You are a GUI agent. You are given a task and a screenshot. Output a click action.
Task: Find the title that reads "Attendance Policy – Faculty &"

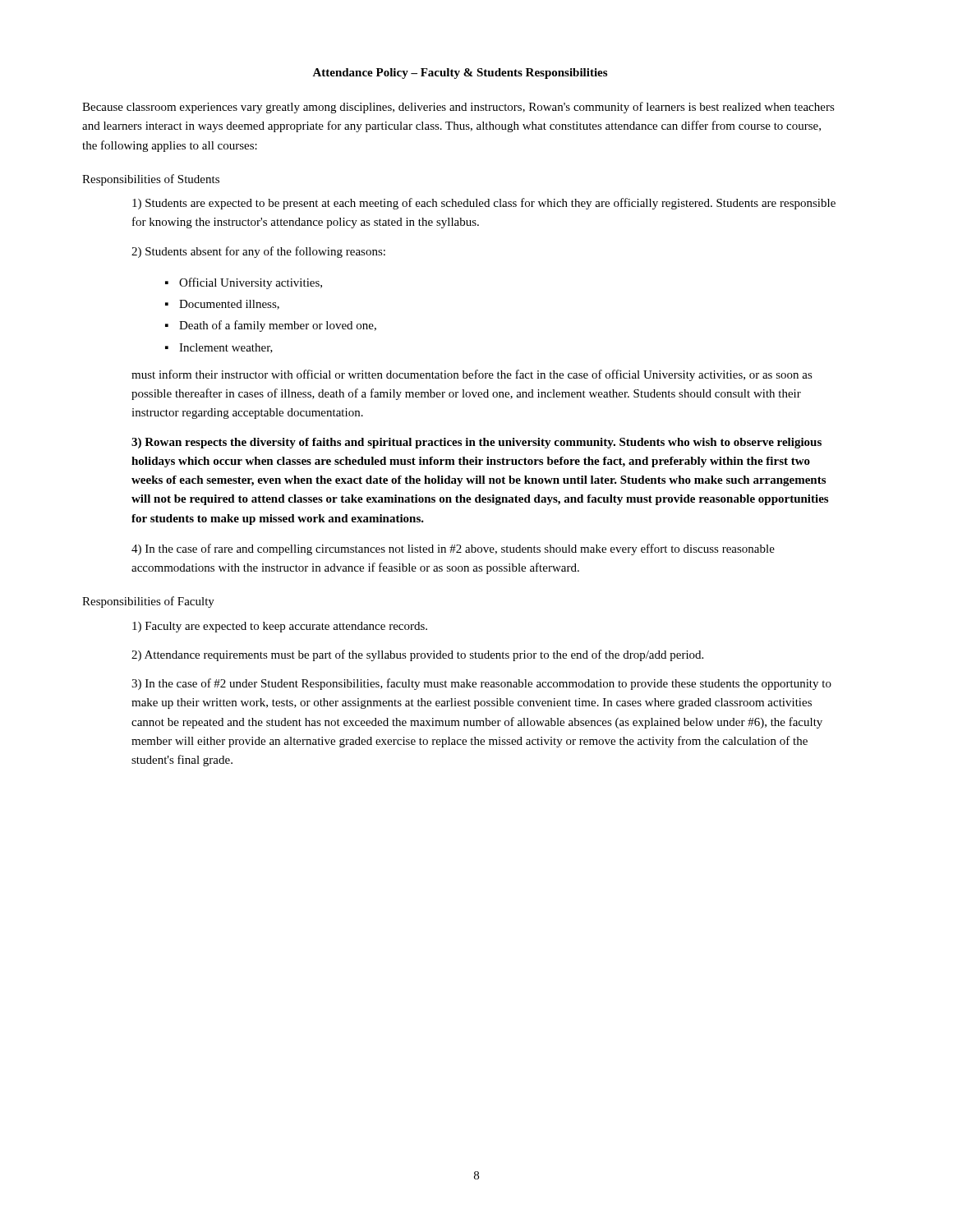tap(460, 72)
